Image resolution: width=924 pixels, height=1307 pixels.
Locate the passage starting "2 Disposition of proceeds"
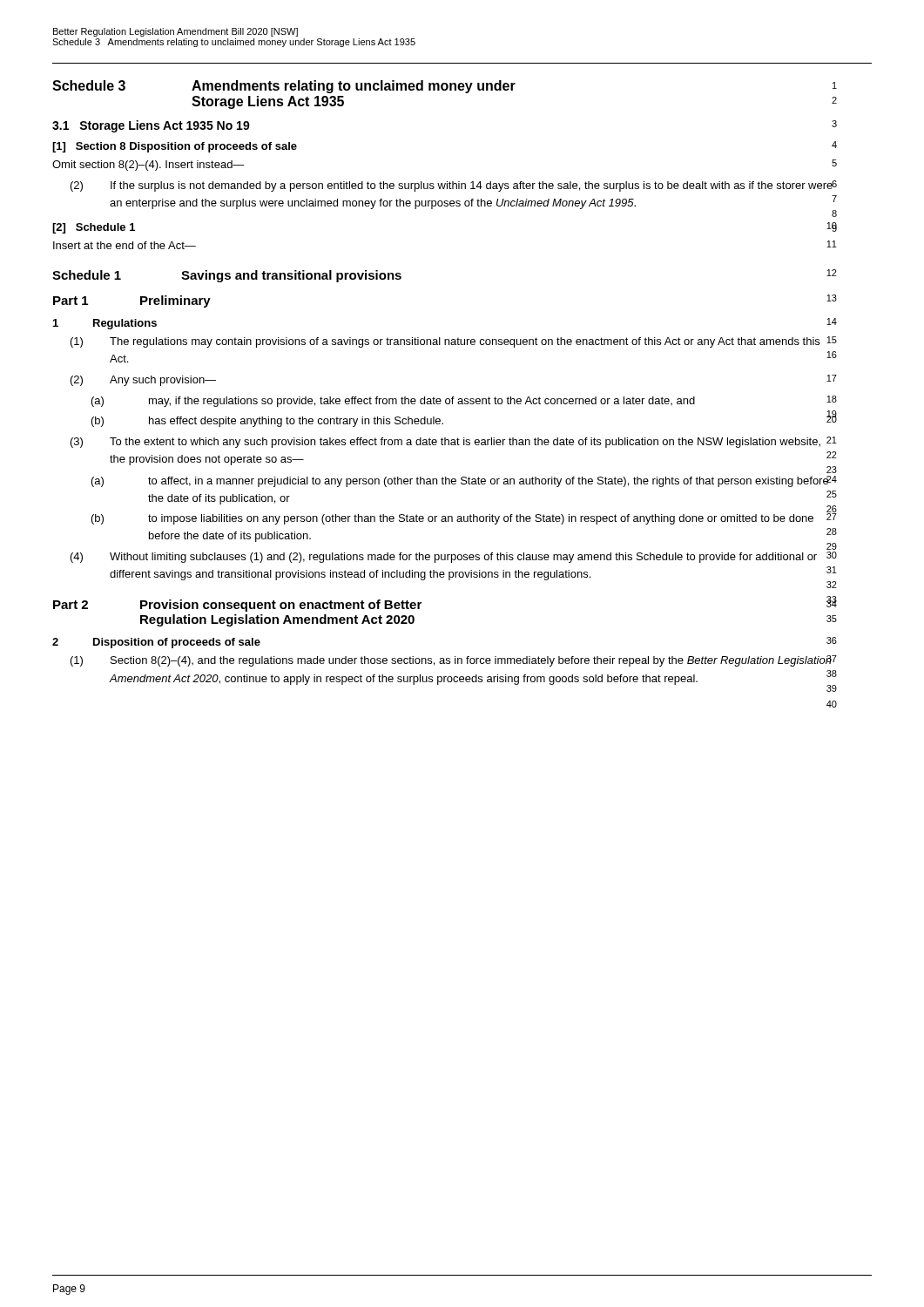(175, 643)
